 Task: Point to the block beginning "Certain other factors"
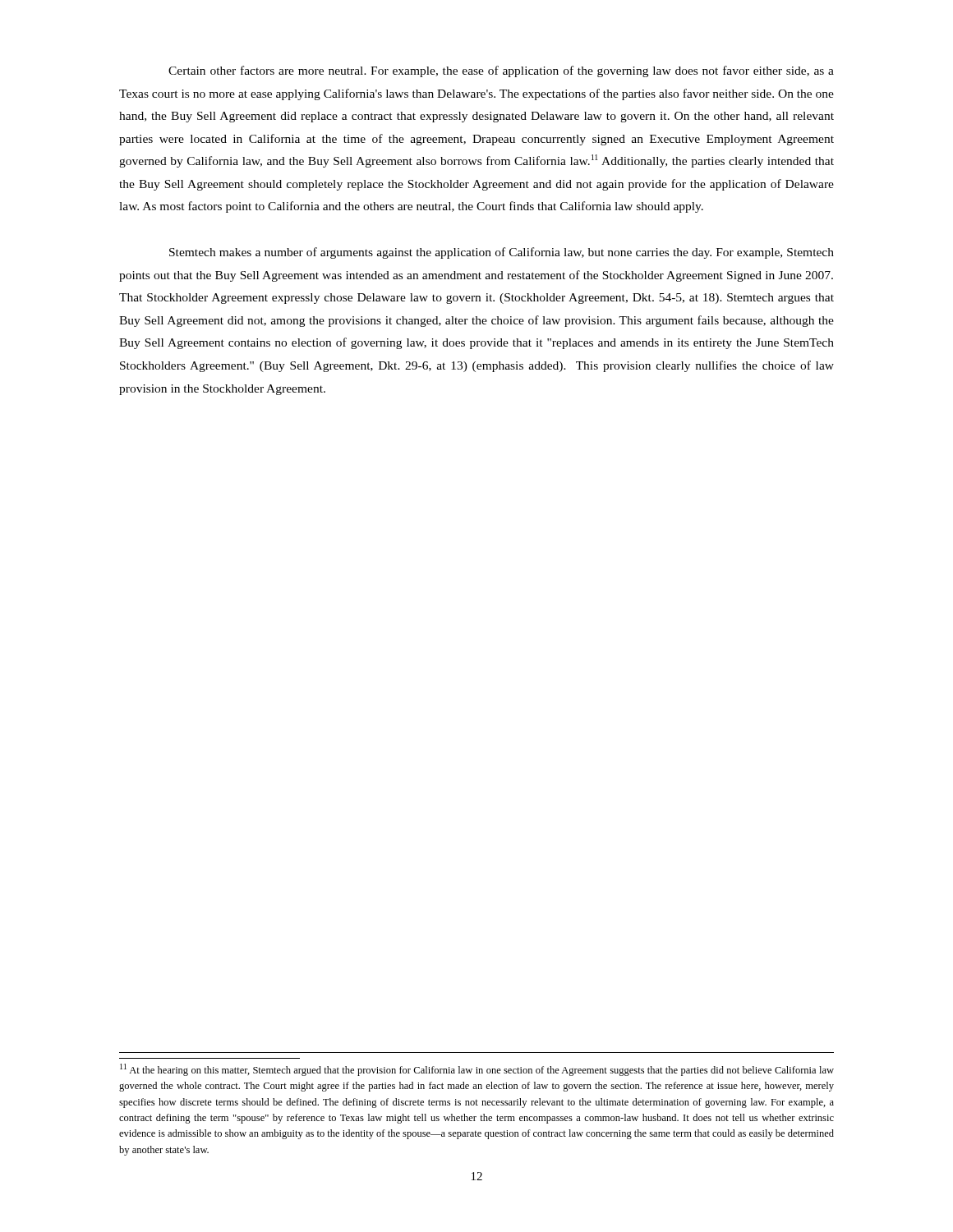coord(476,138)
